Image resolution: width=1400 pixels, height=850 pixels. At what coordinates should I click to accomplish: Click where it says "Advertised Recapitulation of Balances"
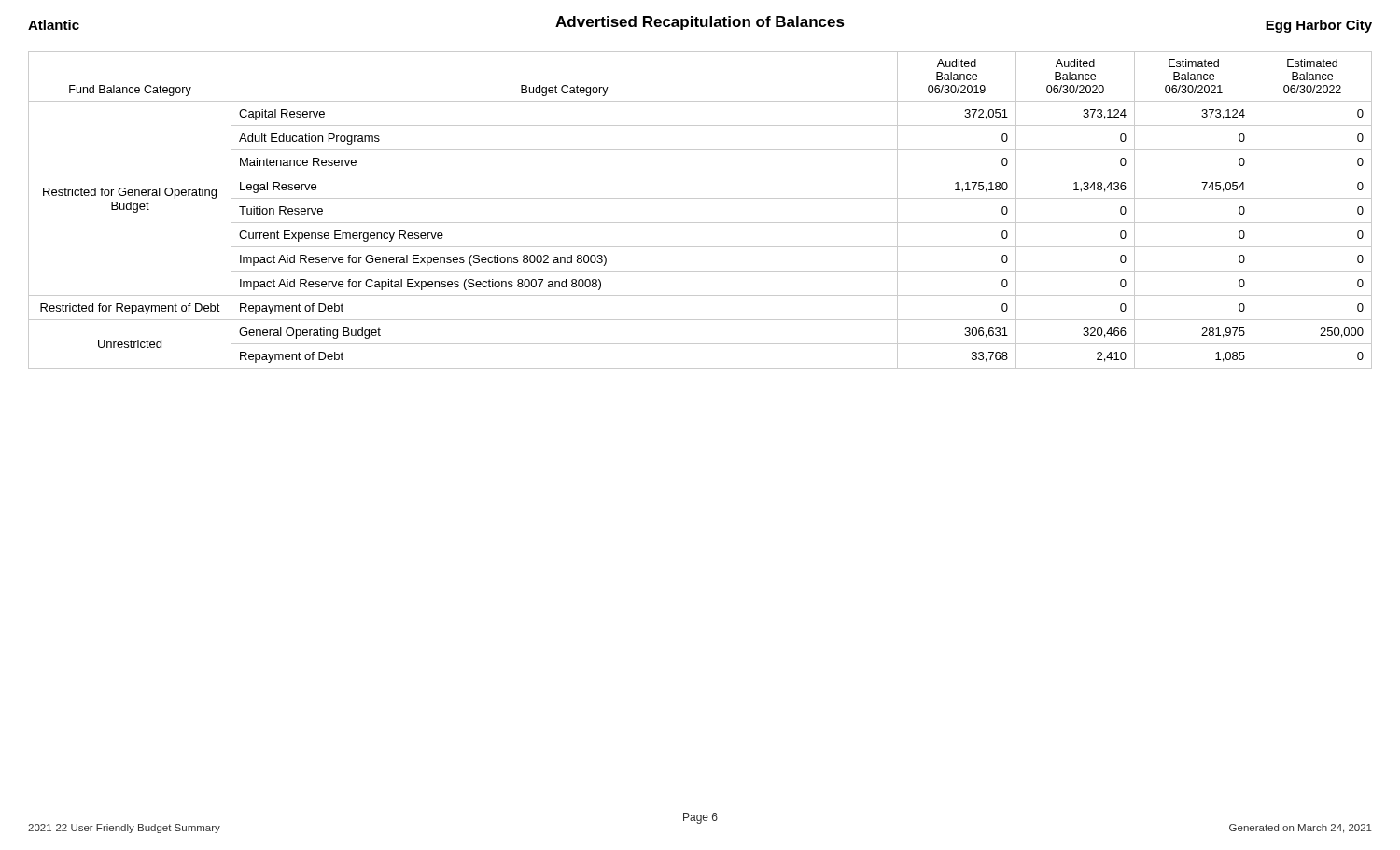700,22
